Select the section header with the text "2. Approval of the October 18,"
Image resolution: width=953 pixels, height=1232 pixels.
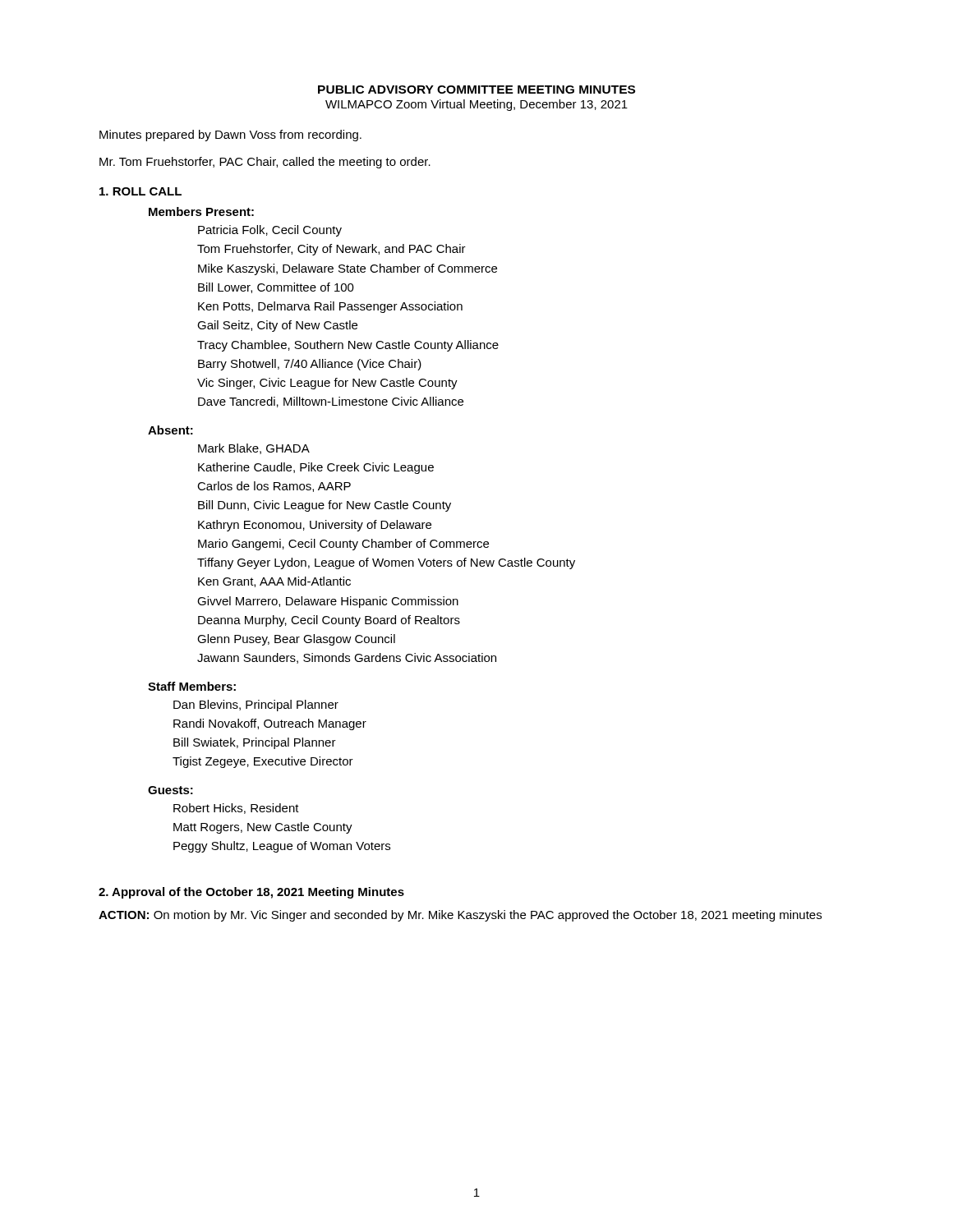point(251,892)
